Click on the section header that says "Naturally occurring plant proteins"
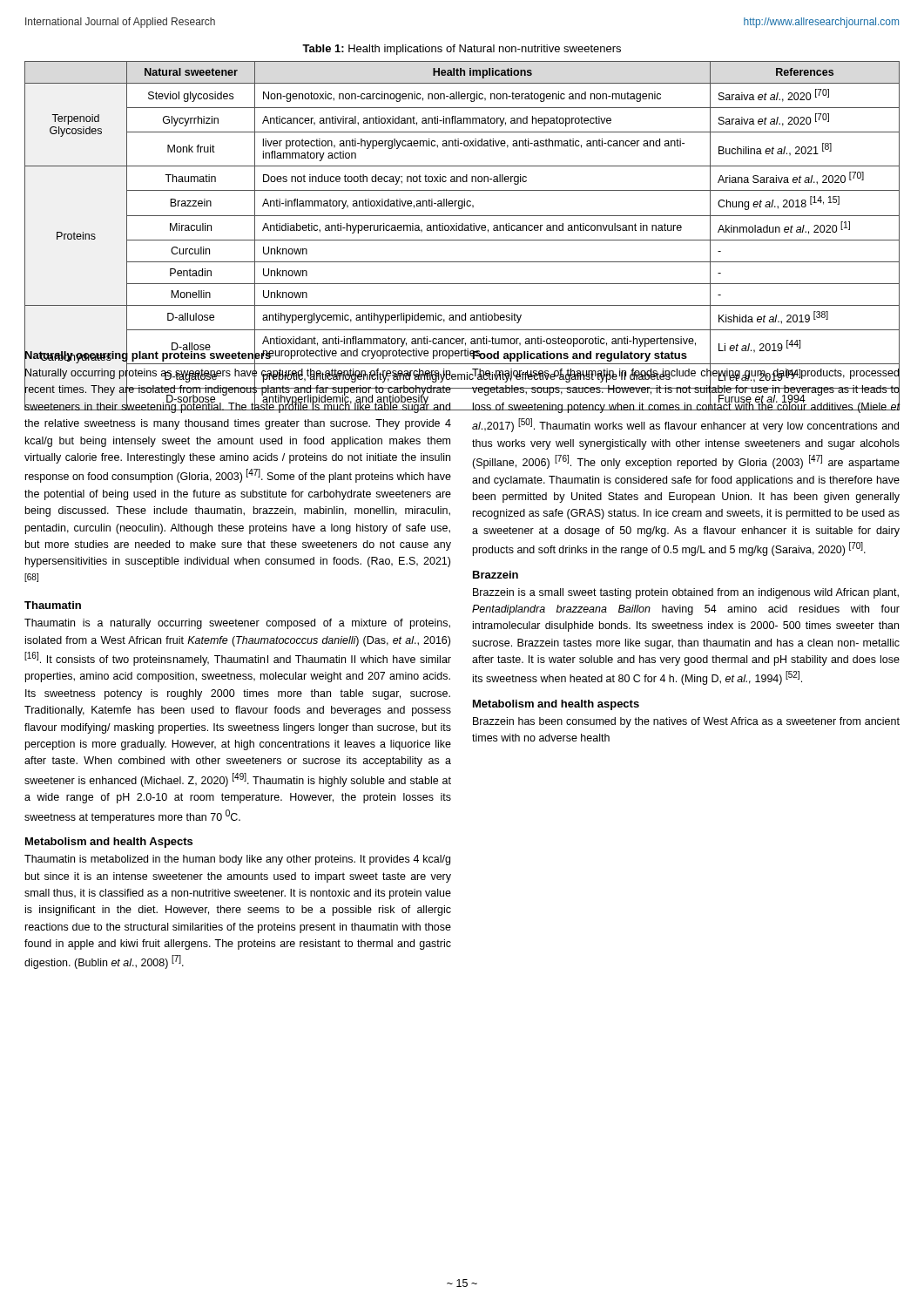This screenshot has height=1307, width=924. click(148, 355)
